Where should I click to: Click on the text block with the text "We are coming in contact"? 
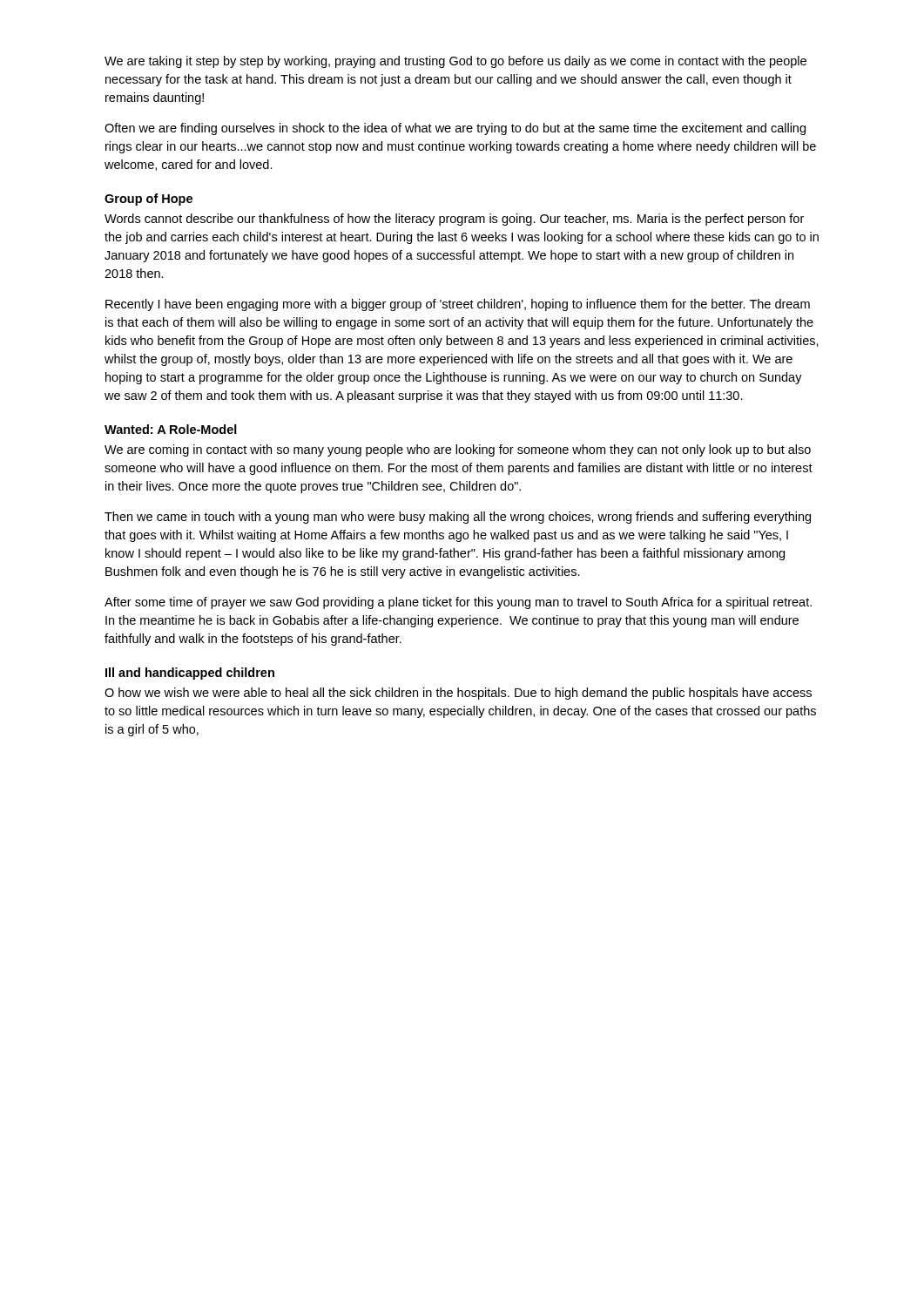pos(458,468)
